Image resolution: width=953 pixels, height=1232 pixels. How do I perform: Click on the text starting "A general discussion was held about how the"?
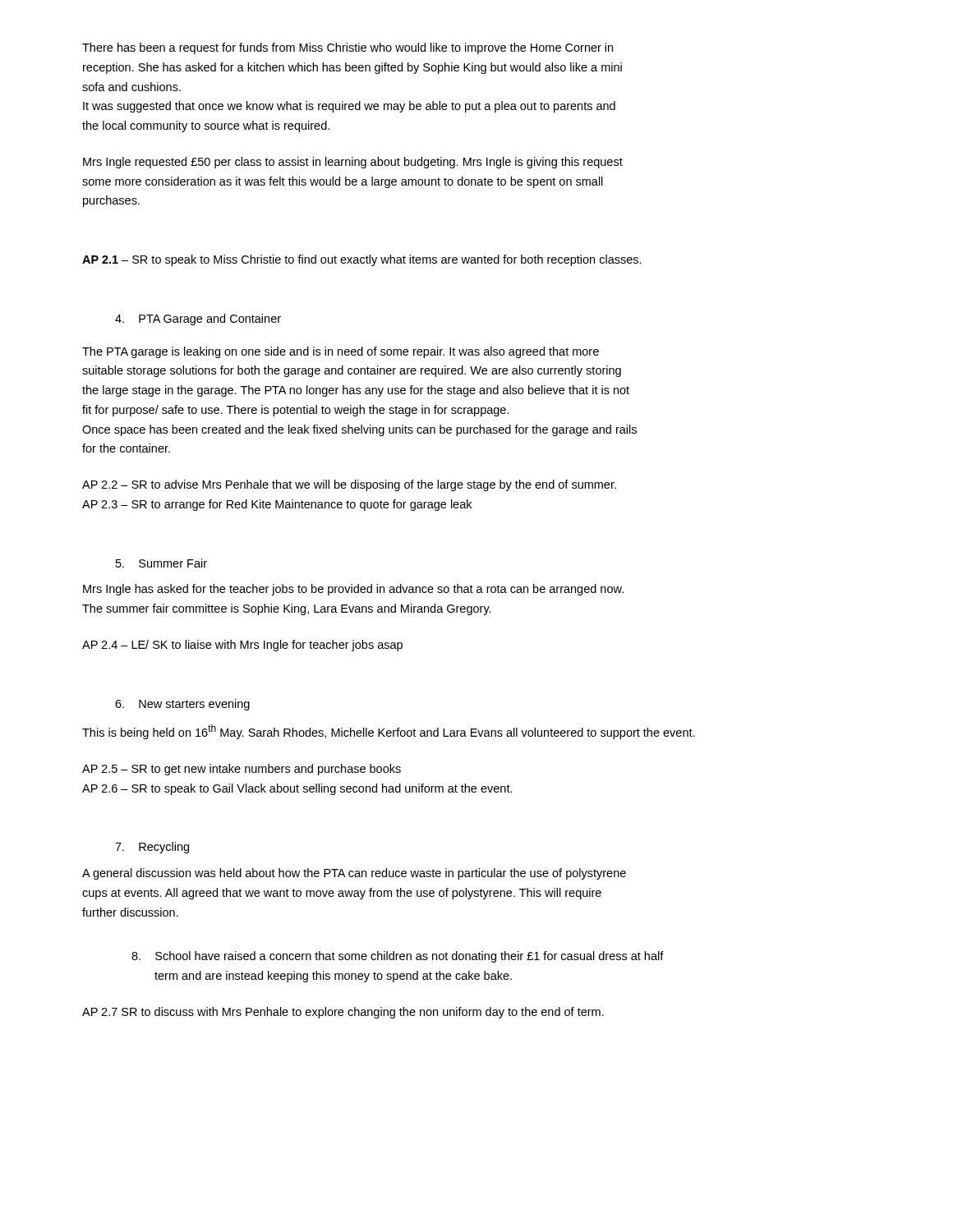(476, 893)
